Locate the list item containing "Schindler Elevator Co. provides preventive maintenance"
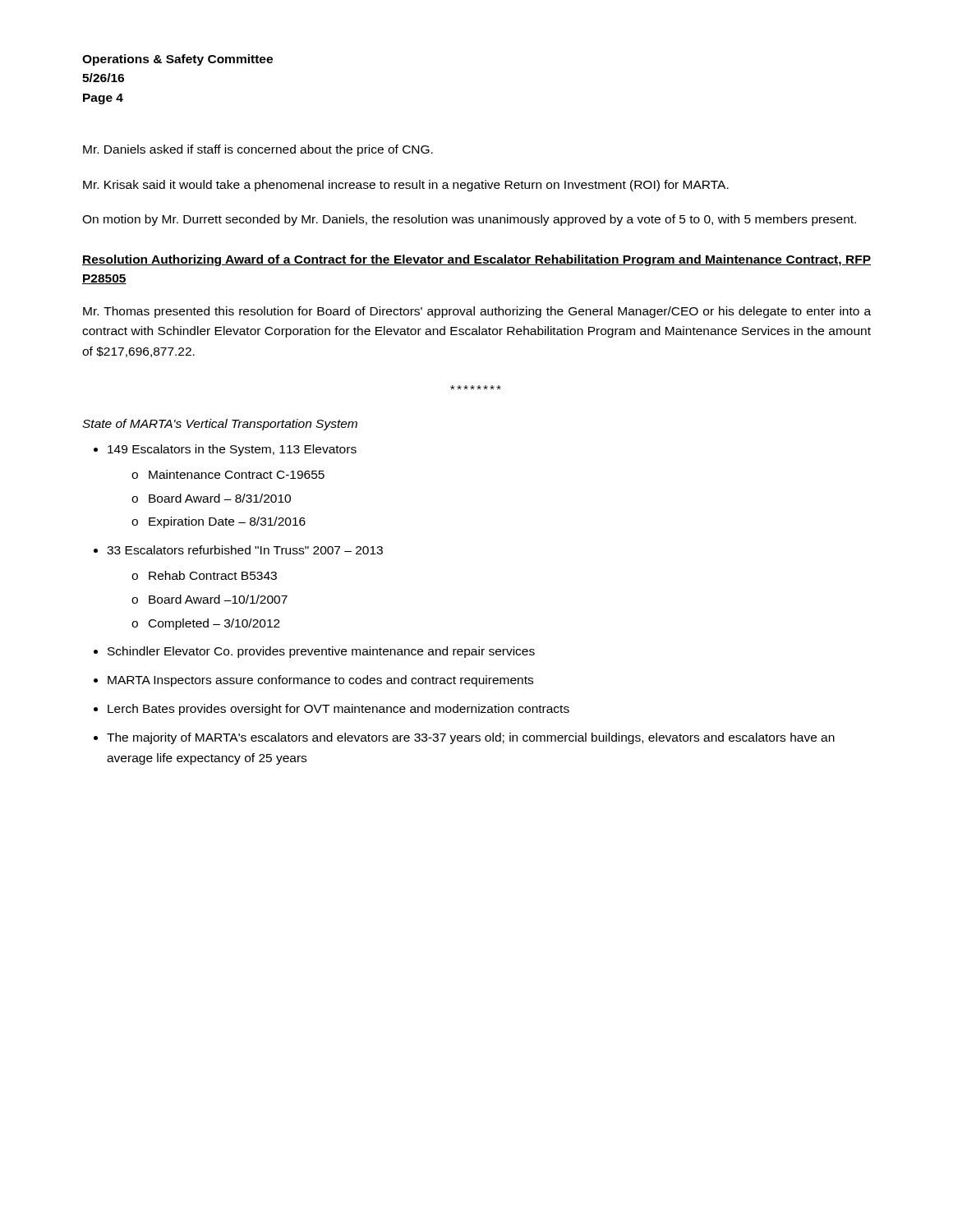Image resolution: width=953 pixels, height=1232 pixels. pos(321,651)
